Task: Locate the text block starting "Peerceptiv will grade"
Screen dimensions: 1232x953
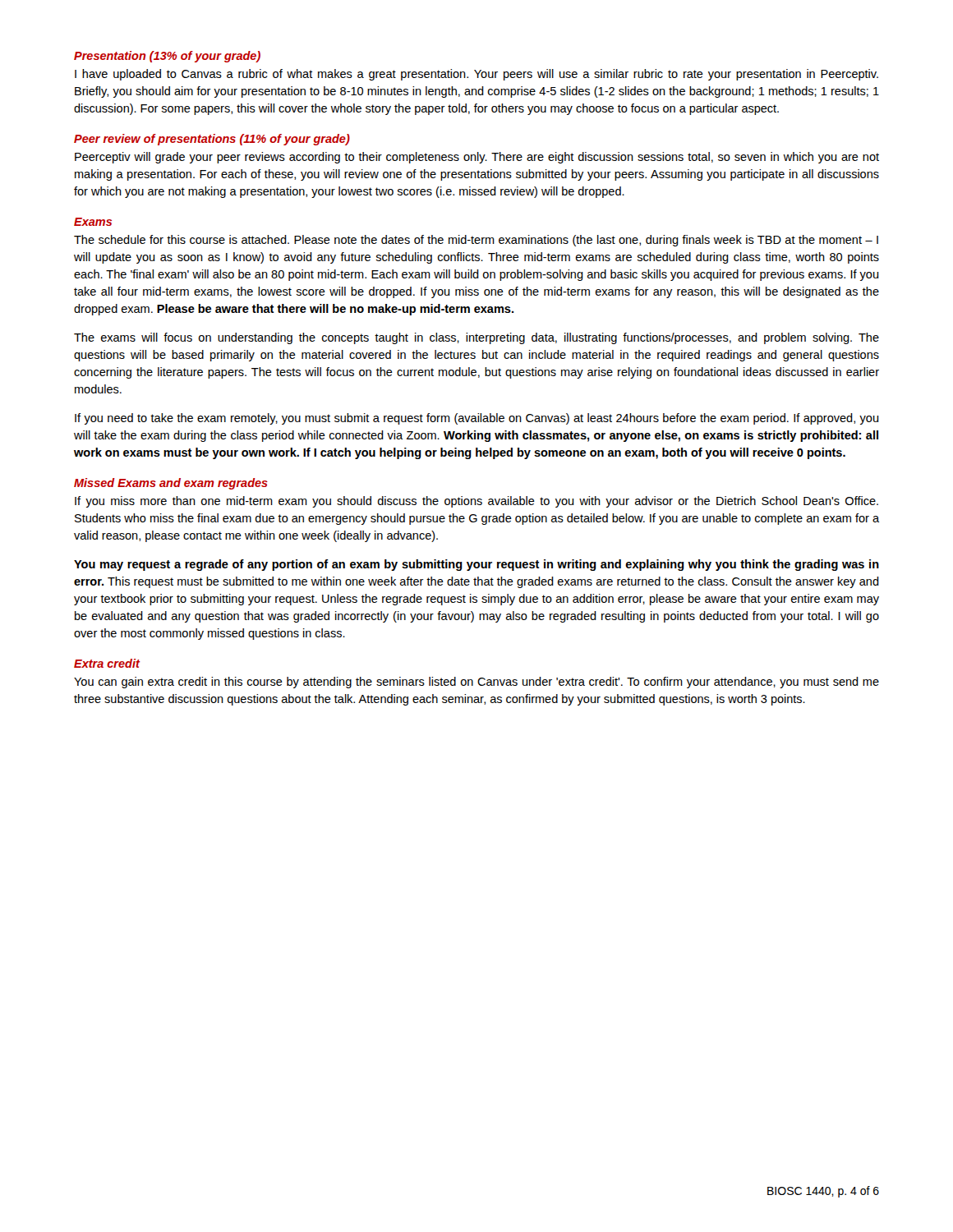Action: (476, 174)
